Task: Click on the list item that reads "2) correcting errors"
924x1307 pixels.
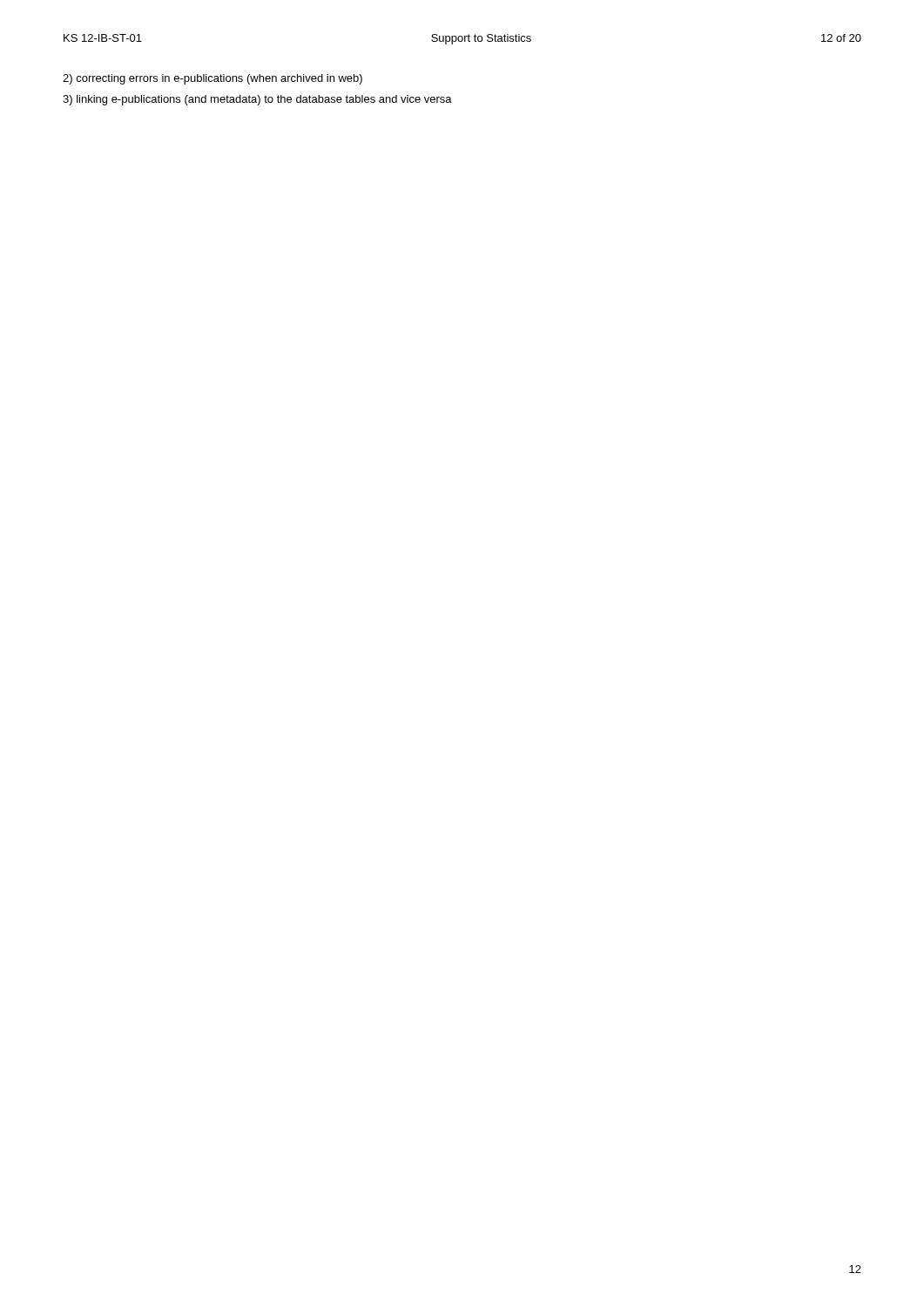Action: click(213, 78)
